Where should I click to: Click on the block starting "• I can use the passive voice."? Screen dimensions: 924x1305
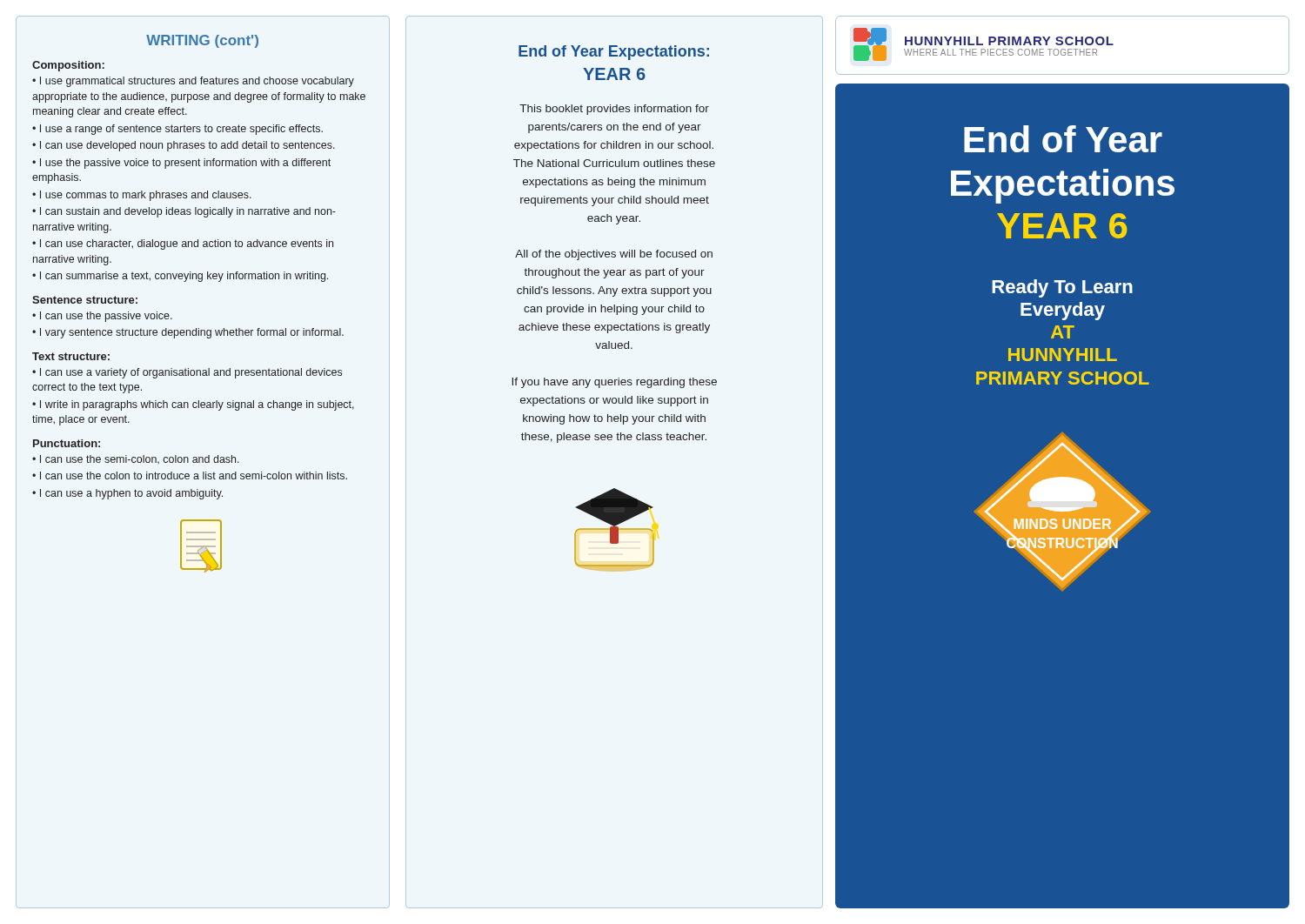(102, 315)
